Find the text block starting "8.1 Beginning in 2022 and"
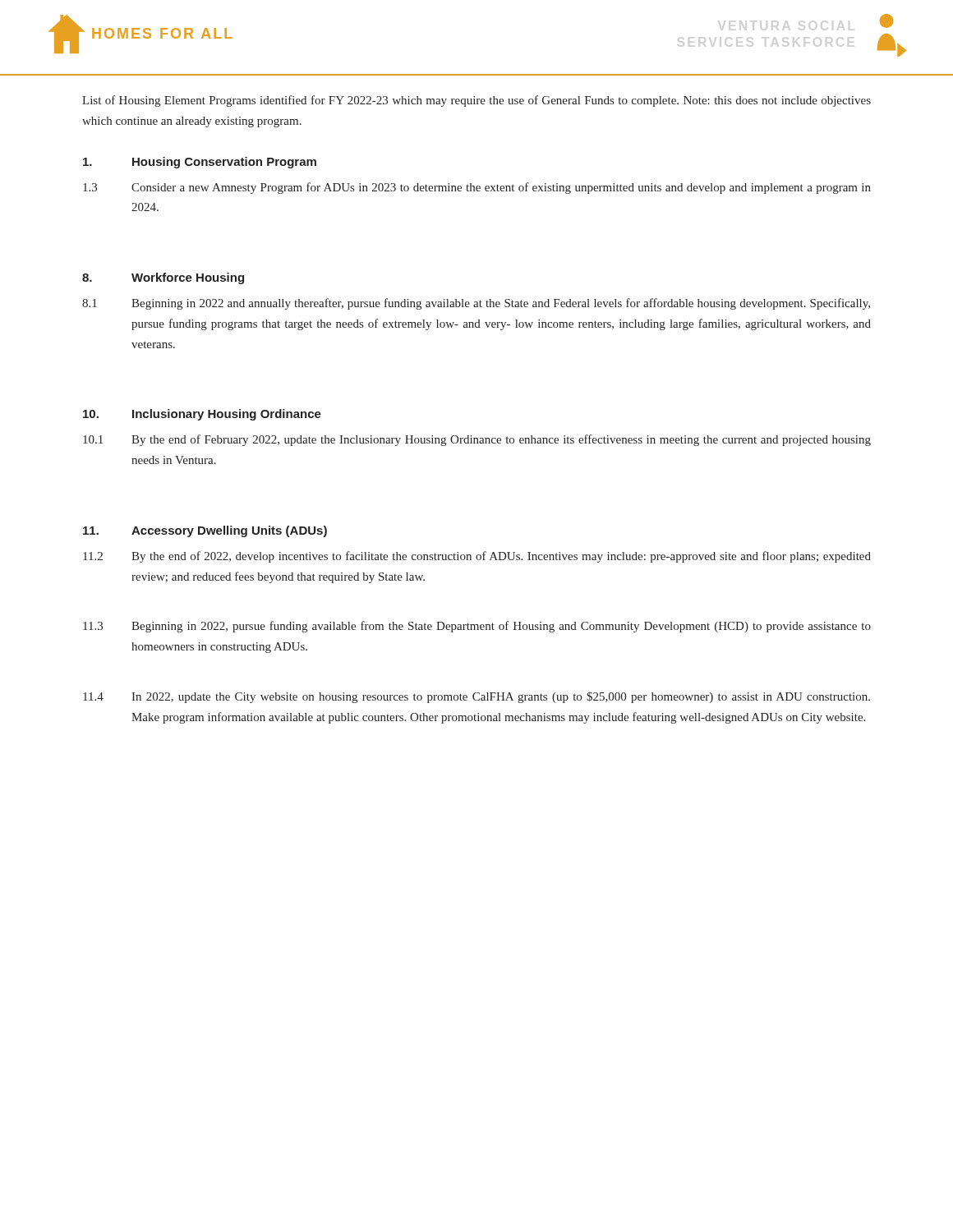The width and height of the screenshot is (953, 1232). pos(476,324)
